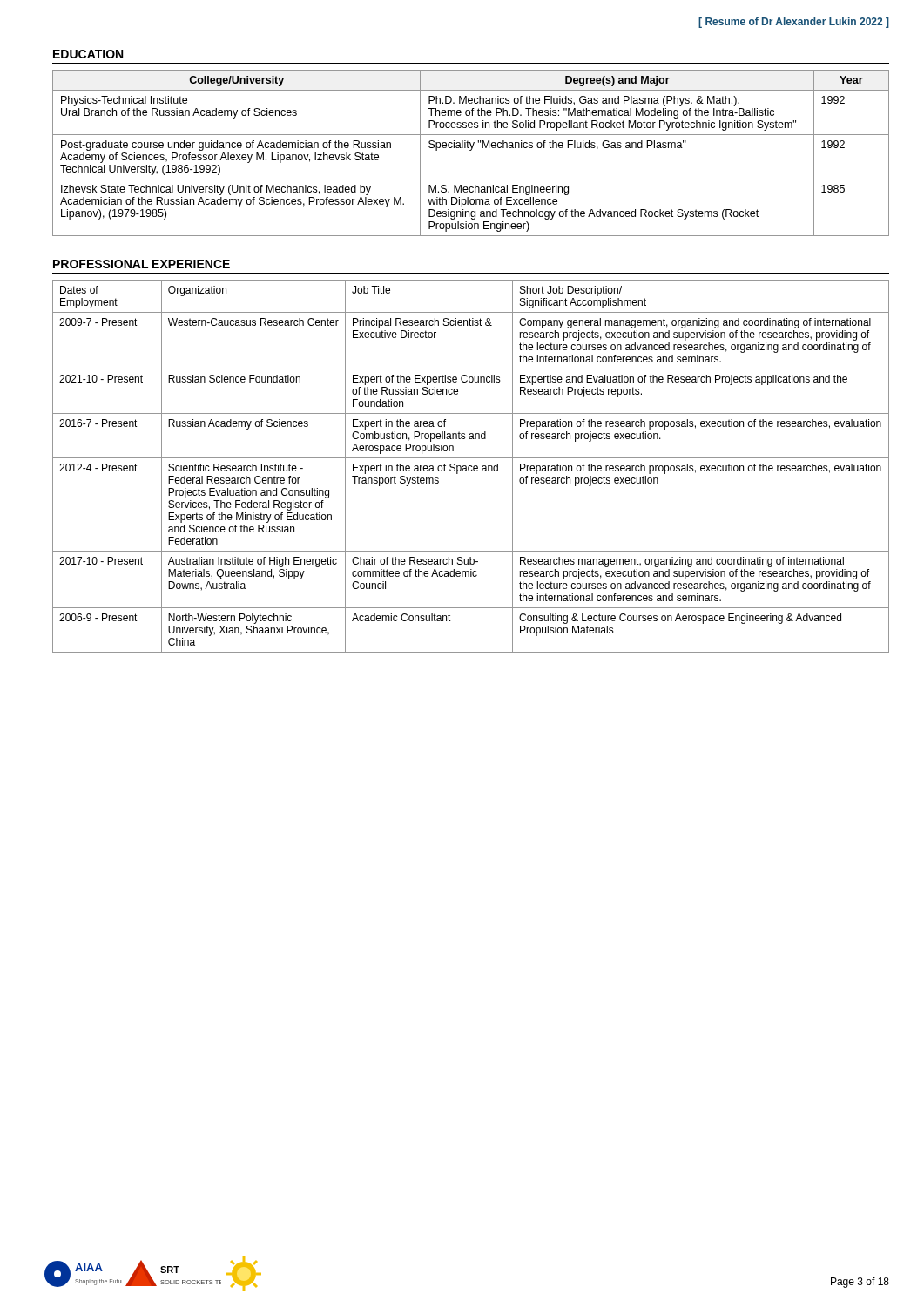This screenshot has width=924, height=1307.
Task: Select the table that reads "Speciality "Mechanics of the Fluids,"
Action: click(x=471, y=153)
